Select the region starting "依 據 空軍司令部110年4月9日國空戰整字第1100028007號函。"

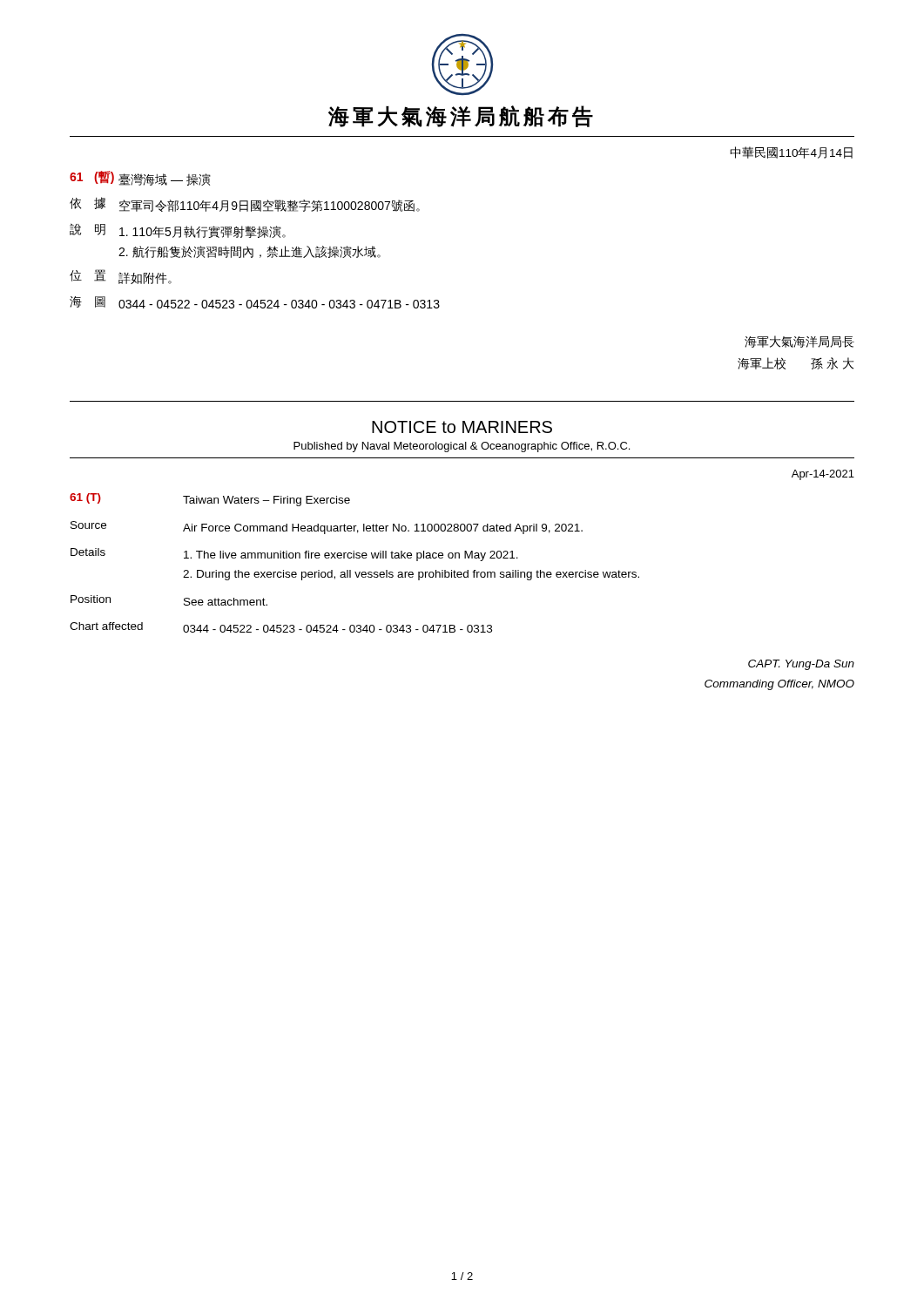tap(245, 204)
